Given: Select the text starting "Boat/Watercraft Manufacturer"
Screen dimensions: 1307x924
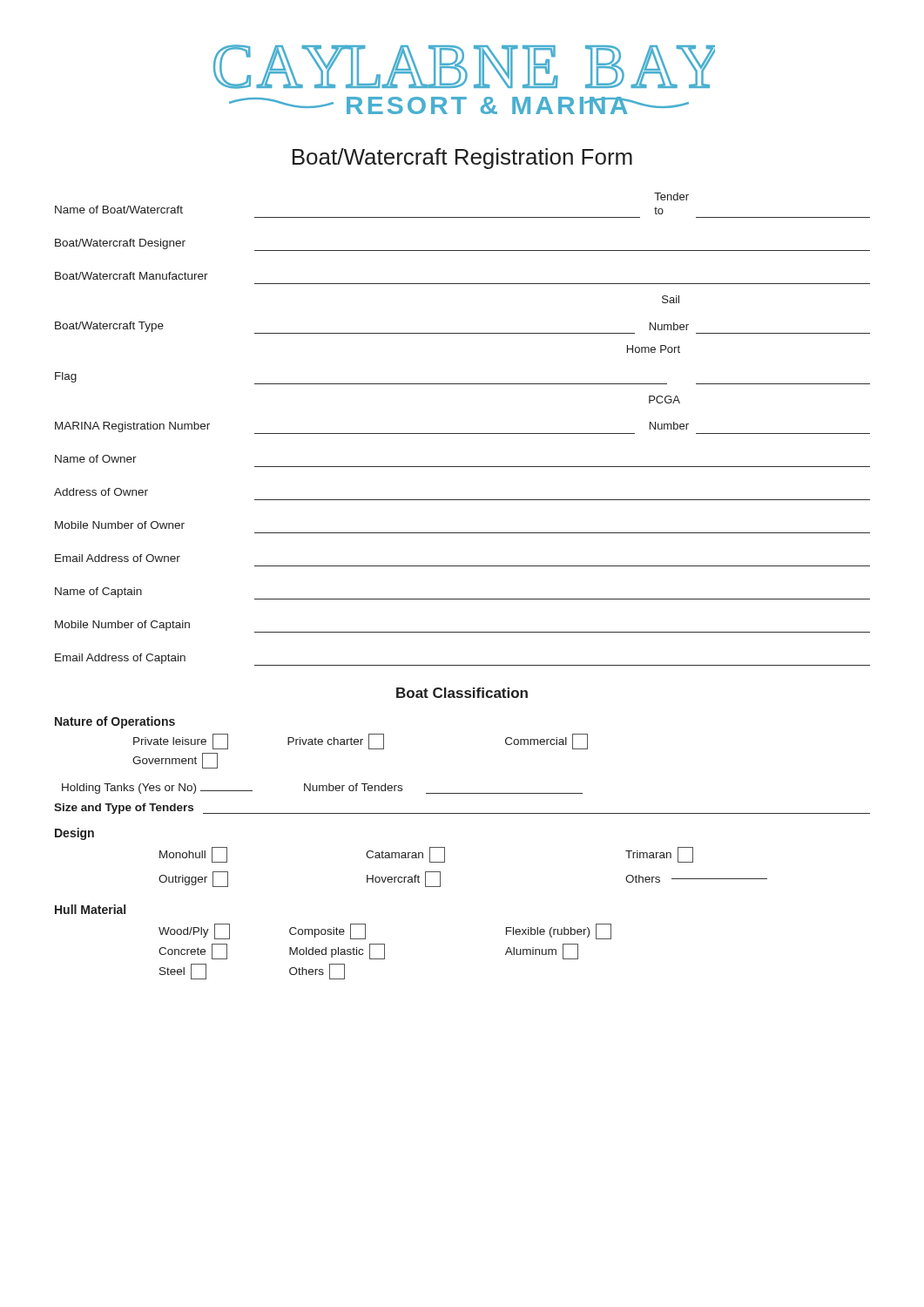Looking at the screenshot, I should [x=462, y=276].
